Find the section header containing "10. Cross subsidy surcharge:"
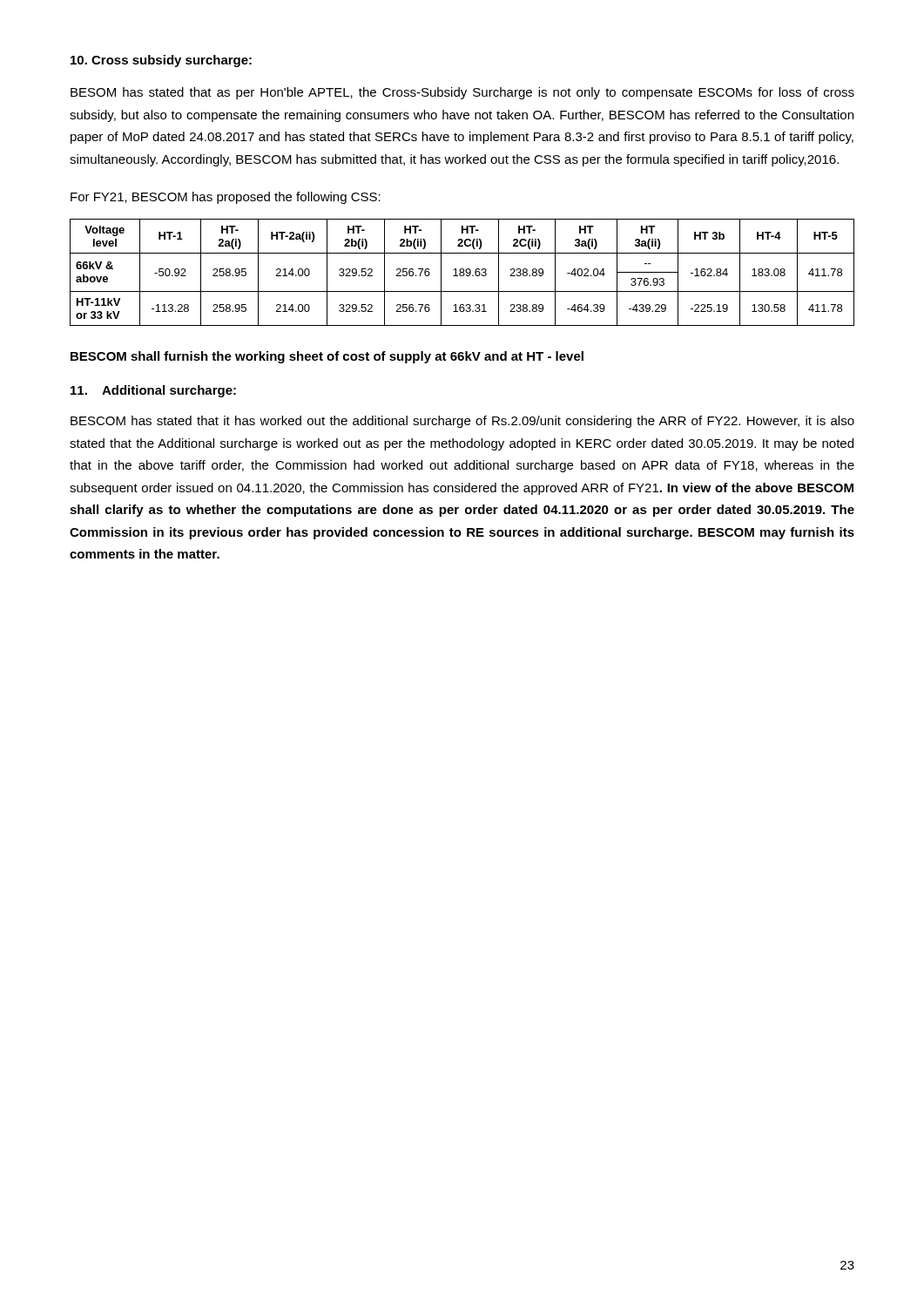The height and width of the screenshot is (1307, 924). 161,60
